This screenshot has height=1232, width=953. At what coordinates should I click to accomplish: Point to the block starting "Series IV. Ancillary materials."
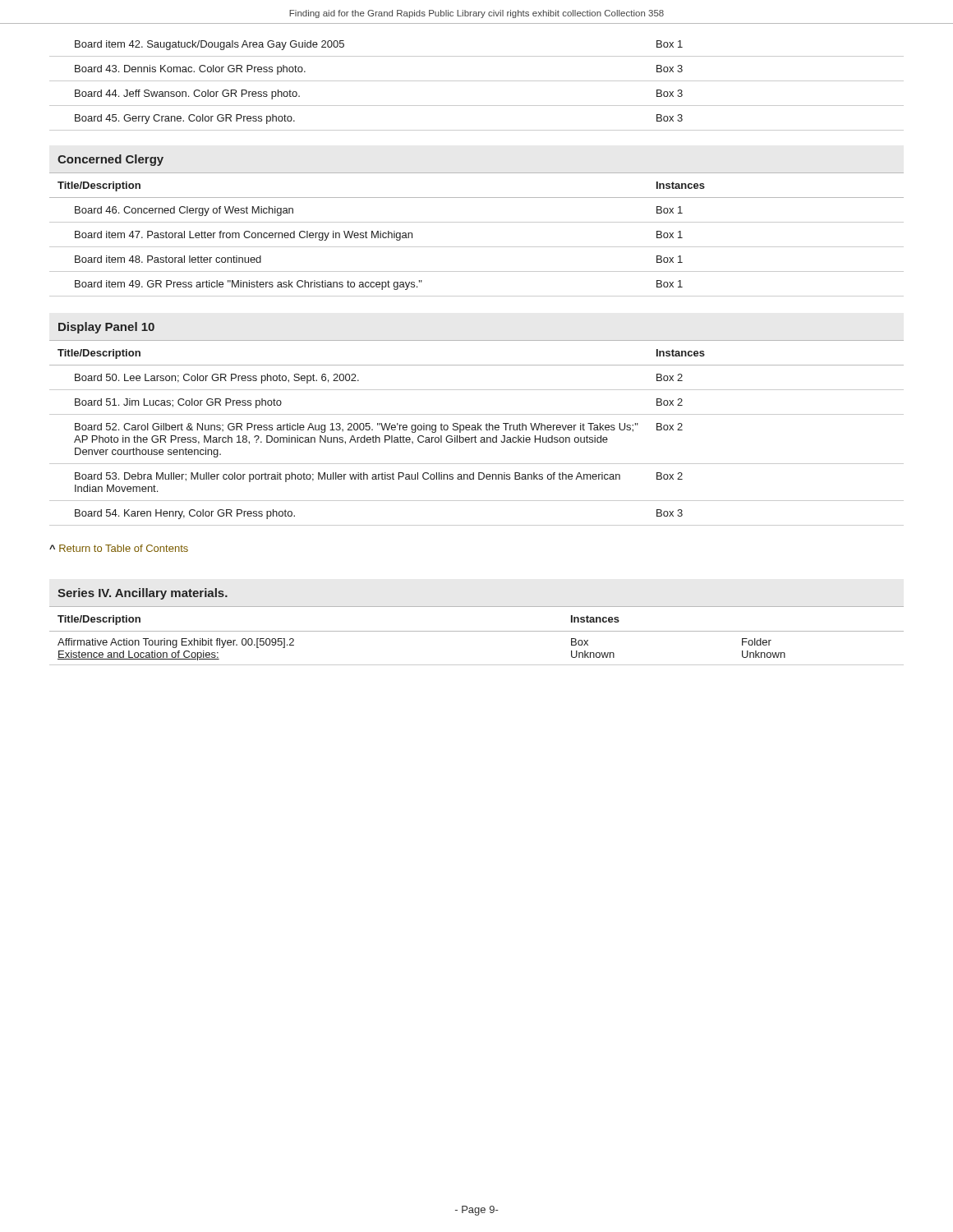pos(143,593)
